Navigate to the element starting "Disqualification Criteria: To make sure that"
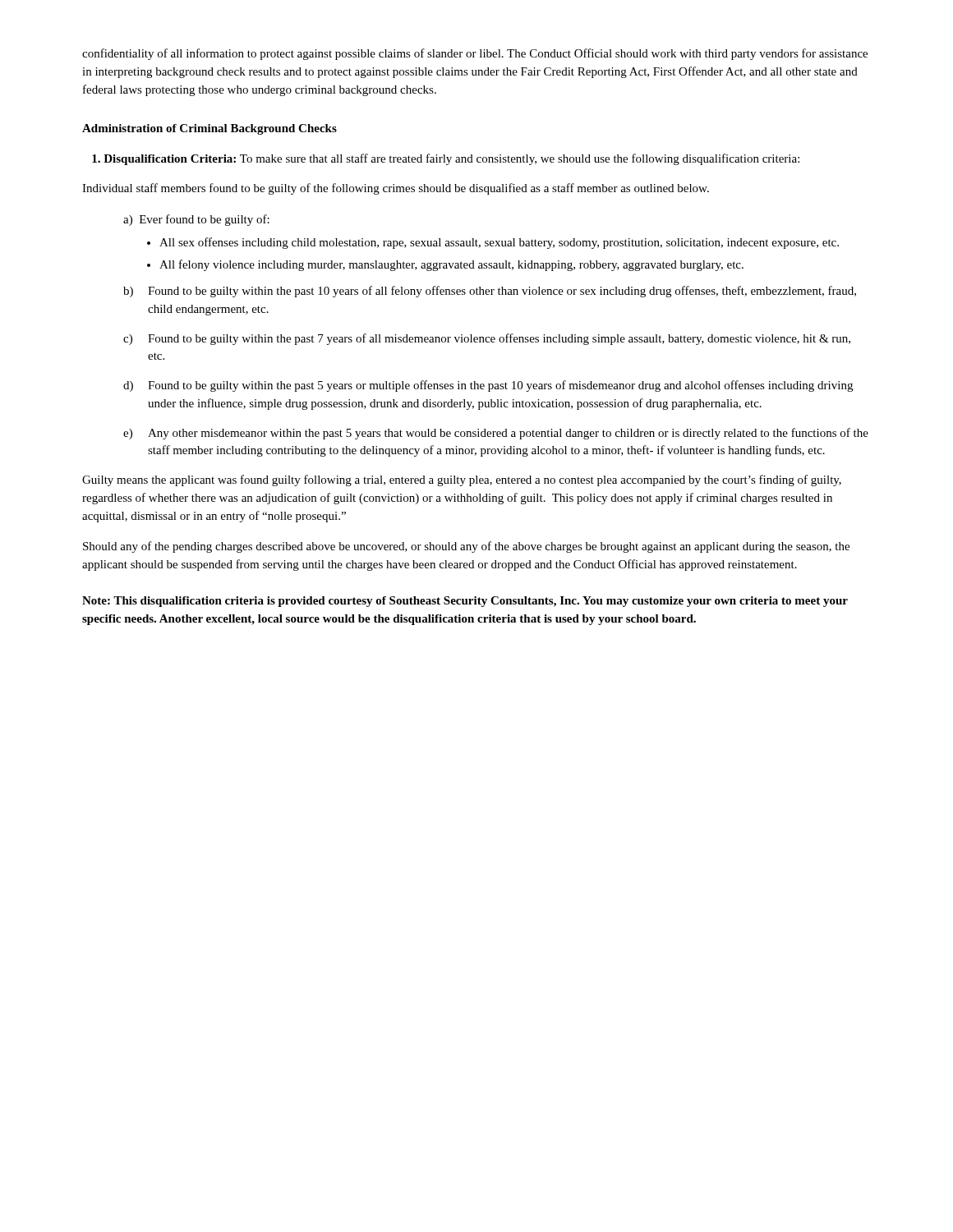Image resolution: width=953 pixels, height=1232 pixels. pyautogui.click(x=441, y=159)
